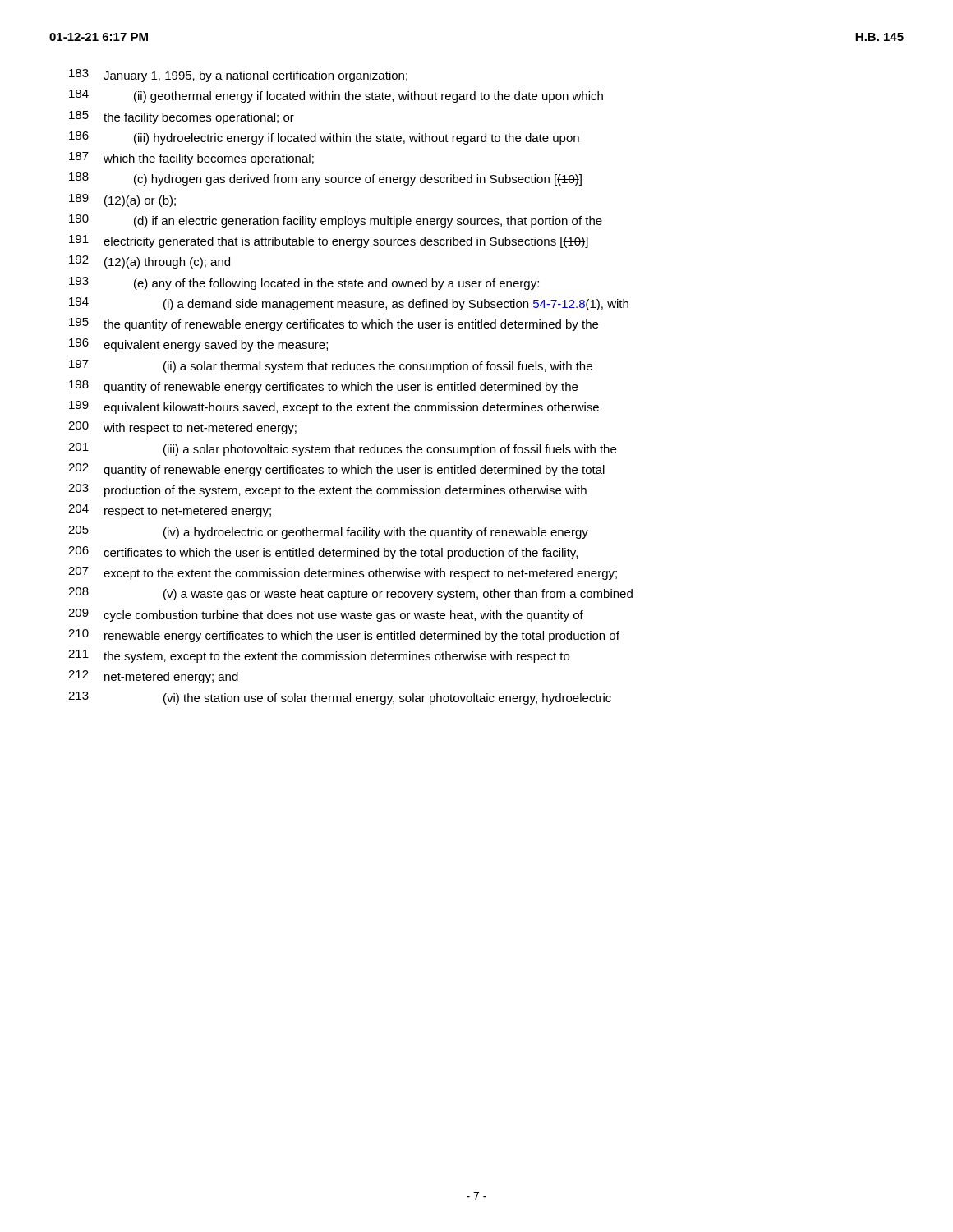953x1232 pixels.
Task: Point to the region starting "208 (v) a"
Action: (x=476, y=594)
